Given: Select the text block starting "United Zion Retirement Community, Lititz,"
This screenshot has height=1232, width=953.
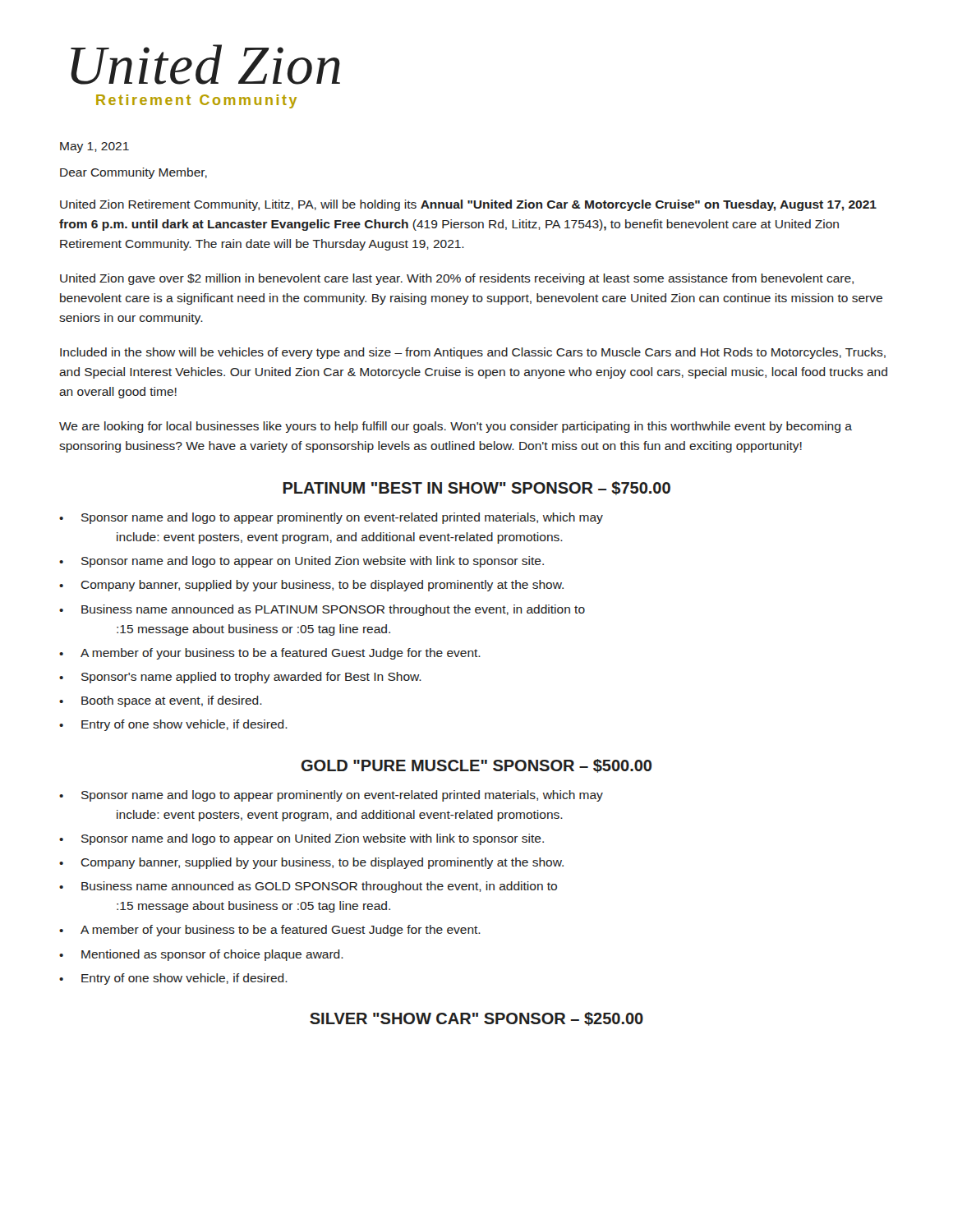Looking at the screenshot, I should point(468,224).
